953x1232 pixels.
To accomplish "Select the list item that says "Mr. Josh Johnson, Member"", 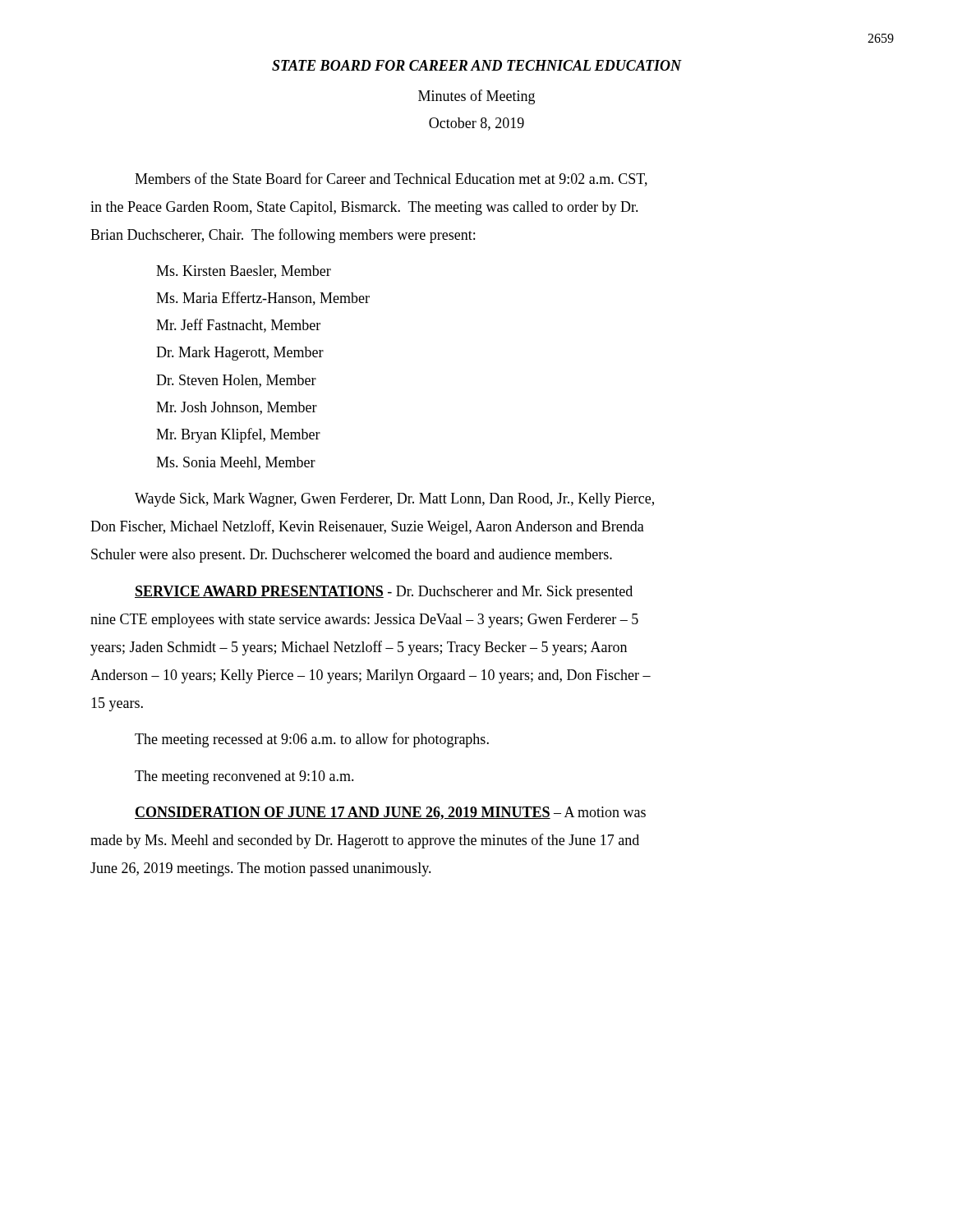I will (236, 407).
